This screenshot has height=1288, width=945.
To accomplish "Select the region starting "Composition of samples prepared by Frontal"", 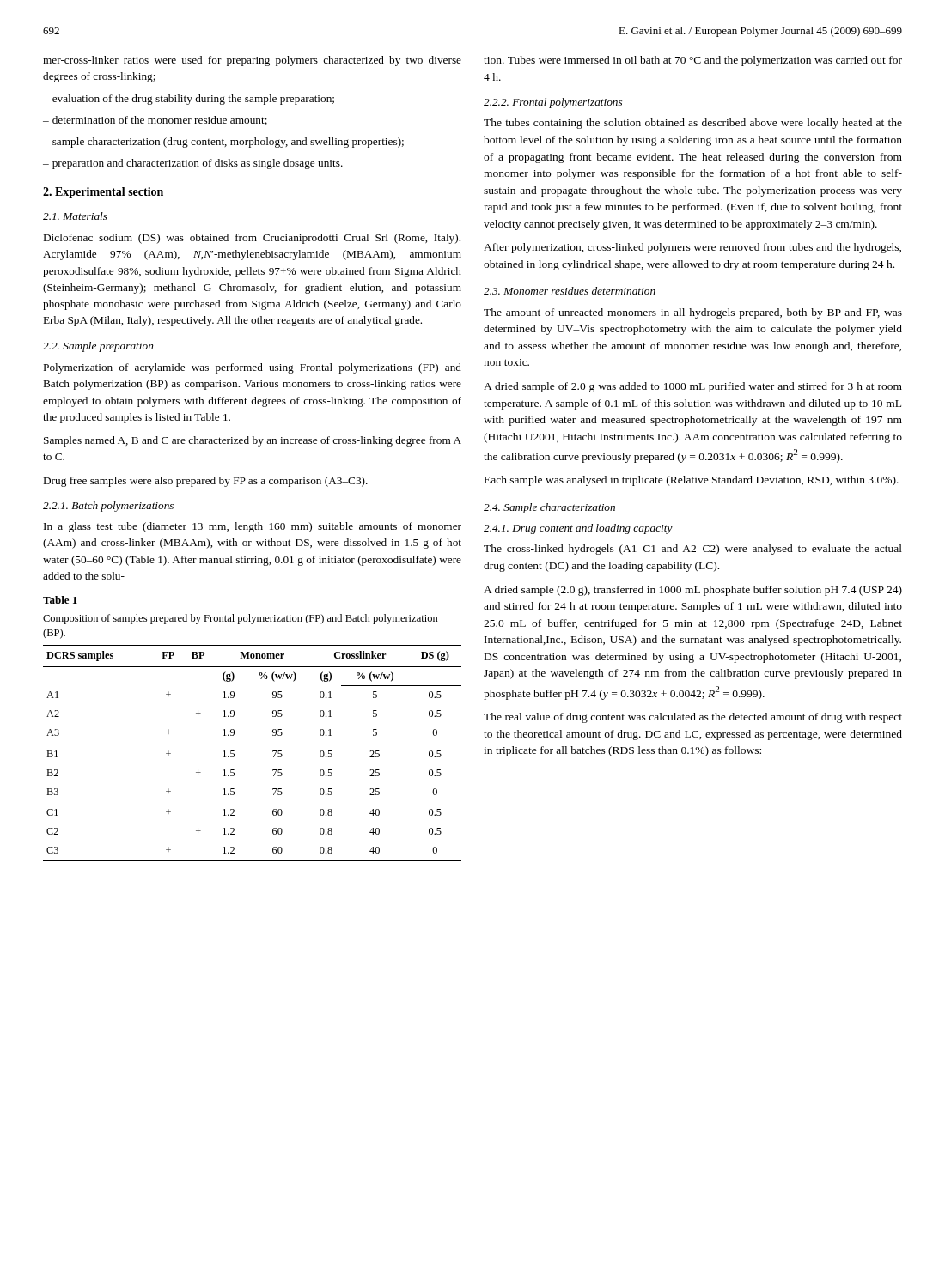I will (x=240, y=626).
